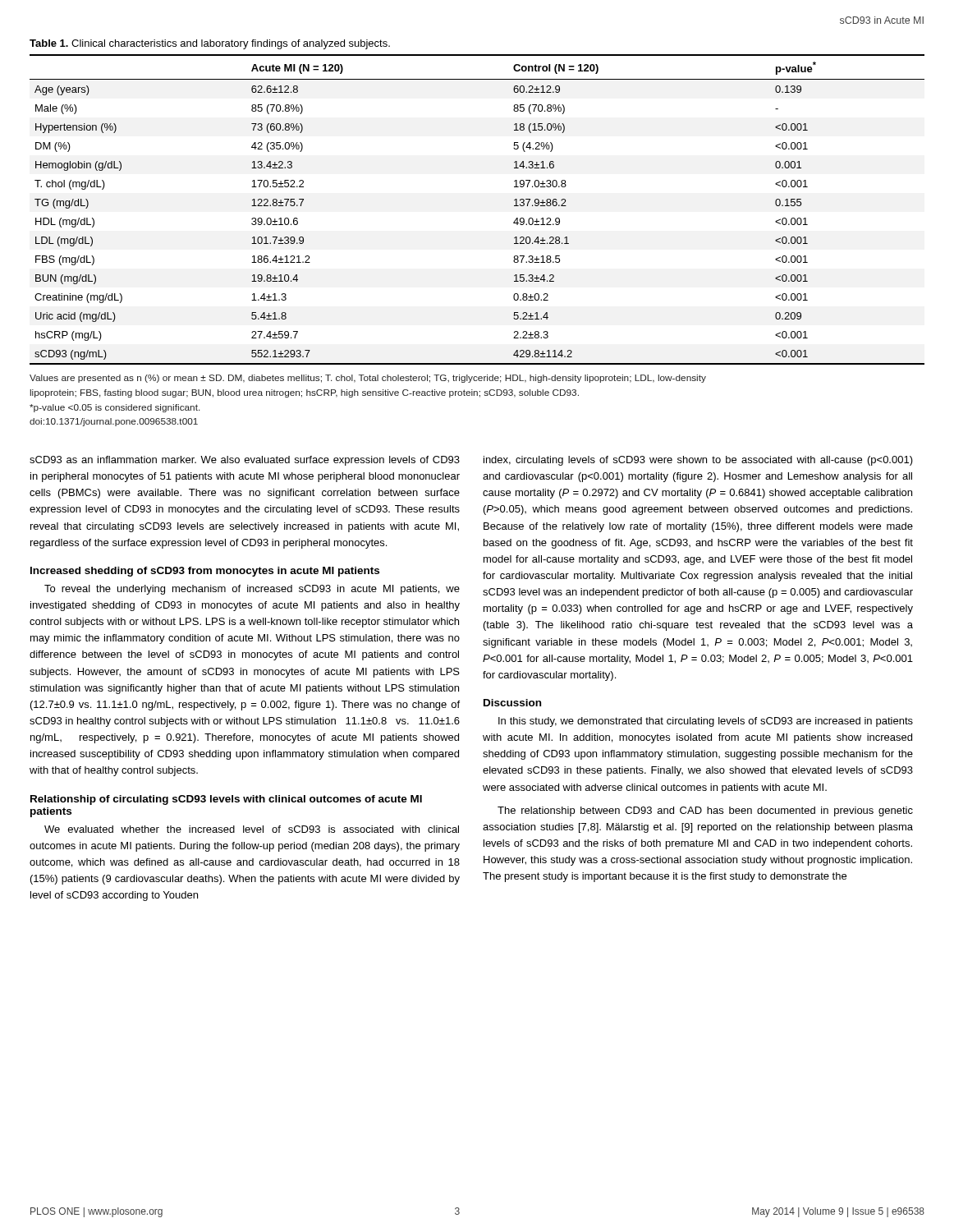Click on the caption that reads "Table 1. Clinical characteristics and laboratory findings of"

[210, 43]
